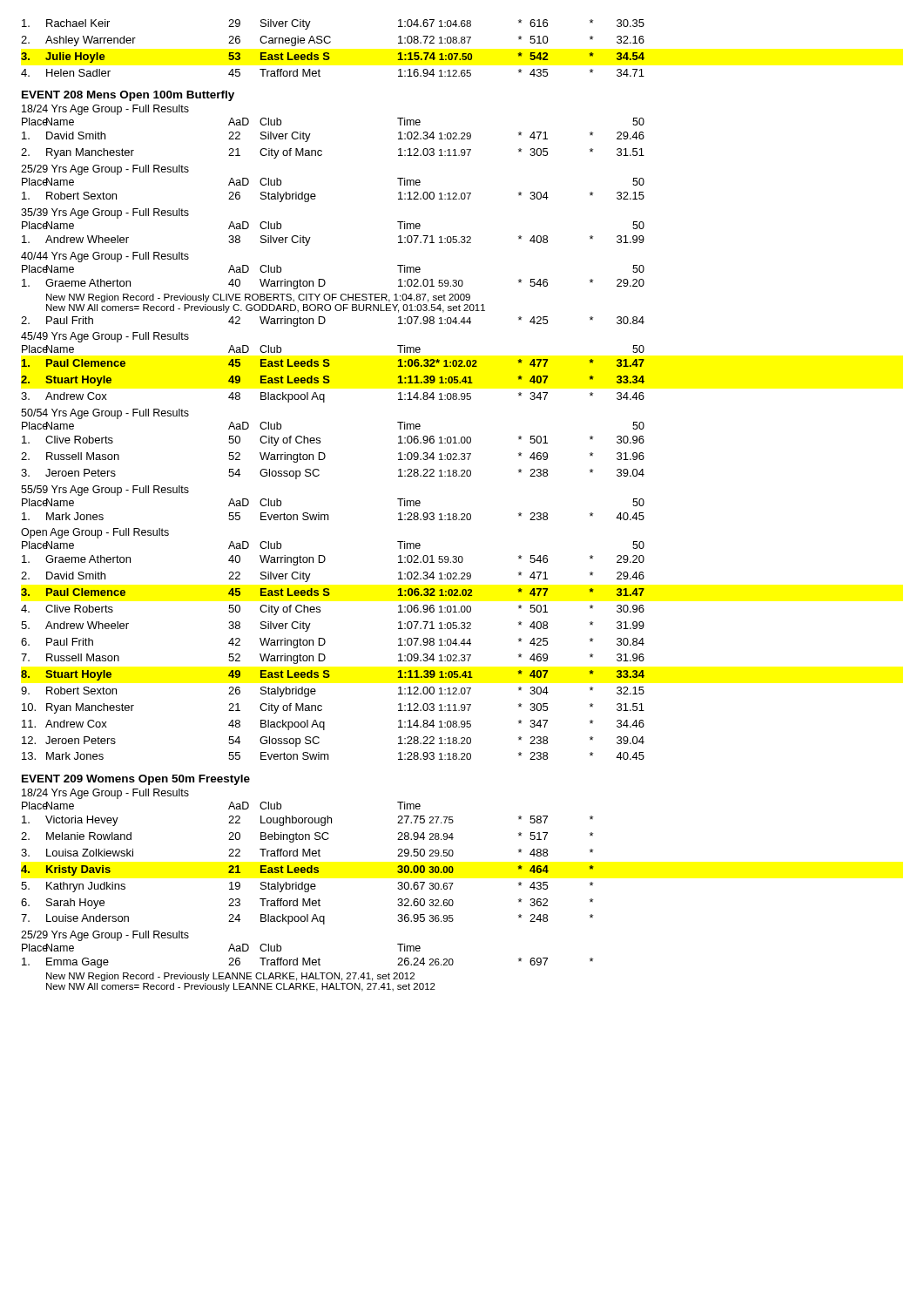
Task: Locate the block of text that opens with "40/44 Yrs Age Group -"
Action: [105, 256]
